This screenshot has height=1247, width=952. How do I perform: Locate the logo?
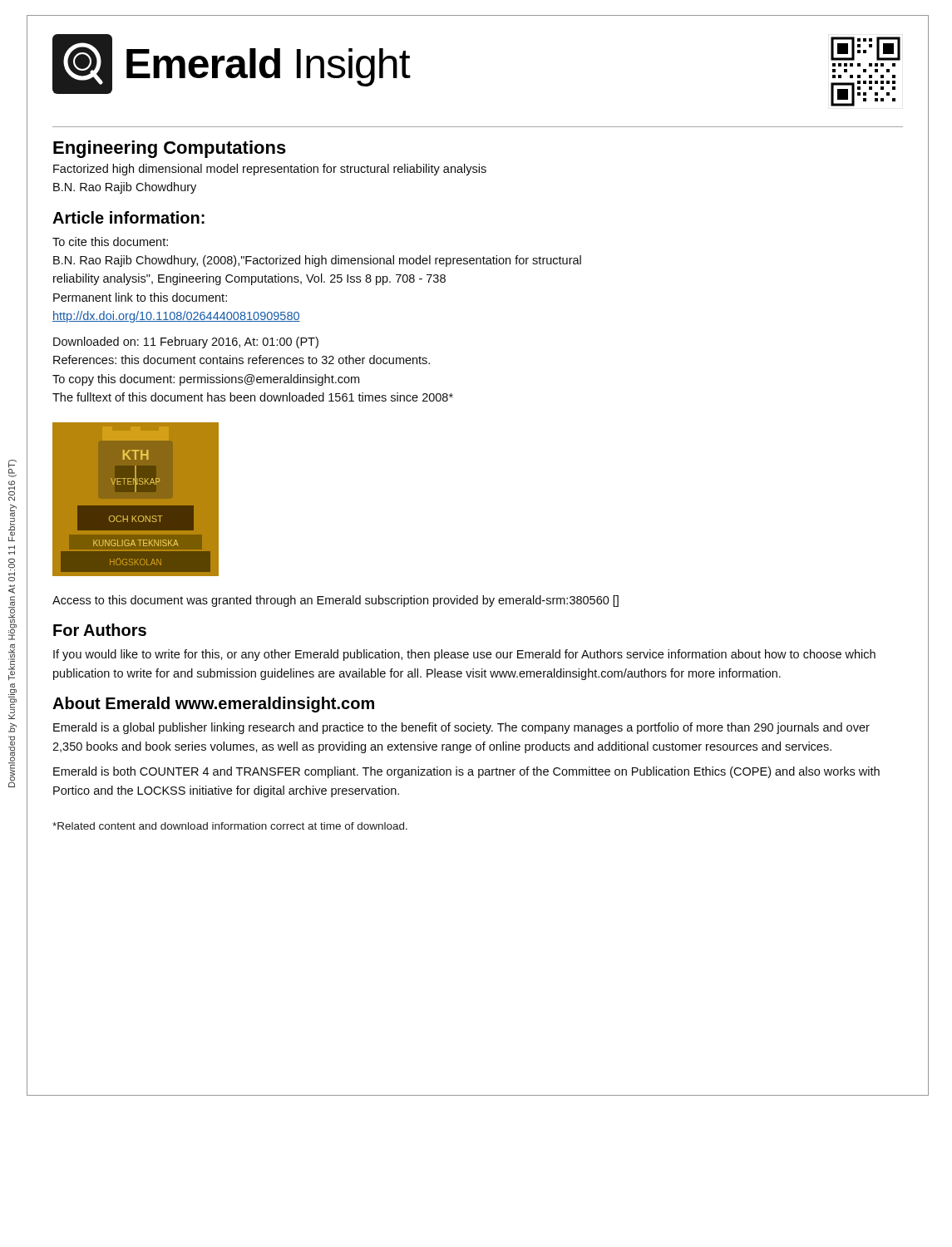pos(231,64)
